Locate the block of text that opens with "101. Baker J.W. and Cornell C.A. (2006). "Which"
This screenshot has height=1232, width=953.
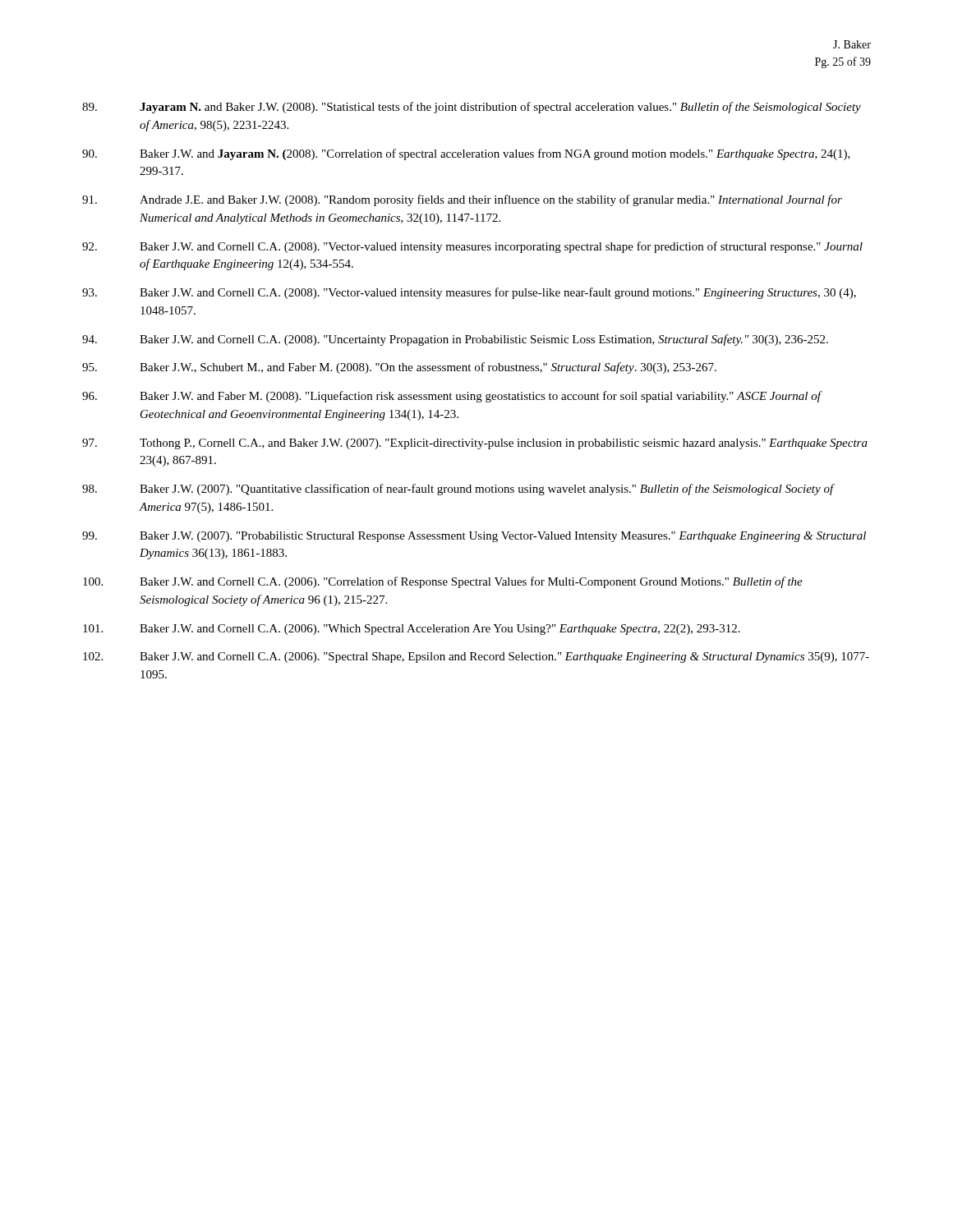click(476, 629)
